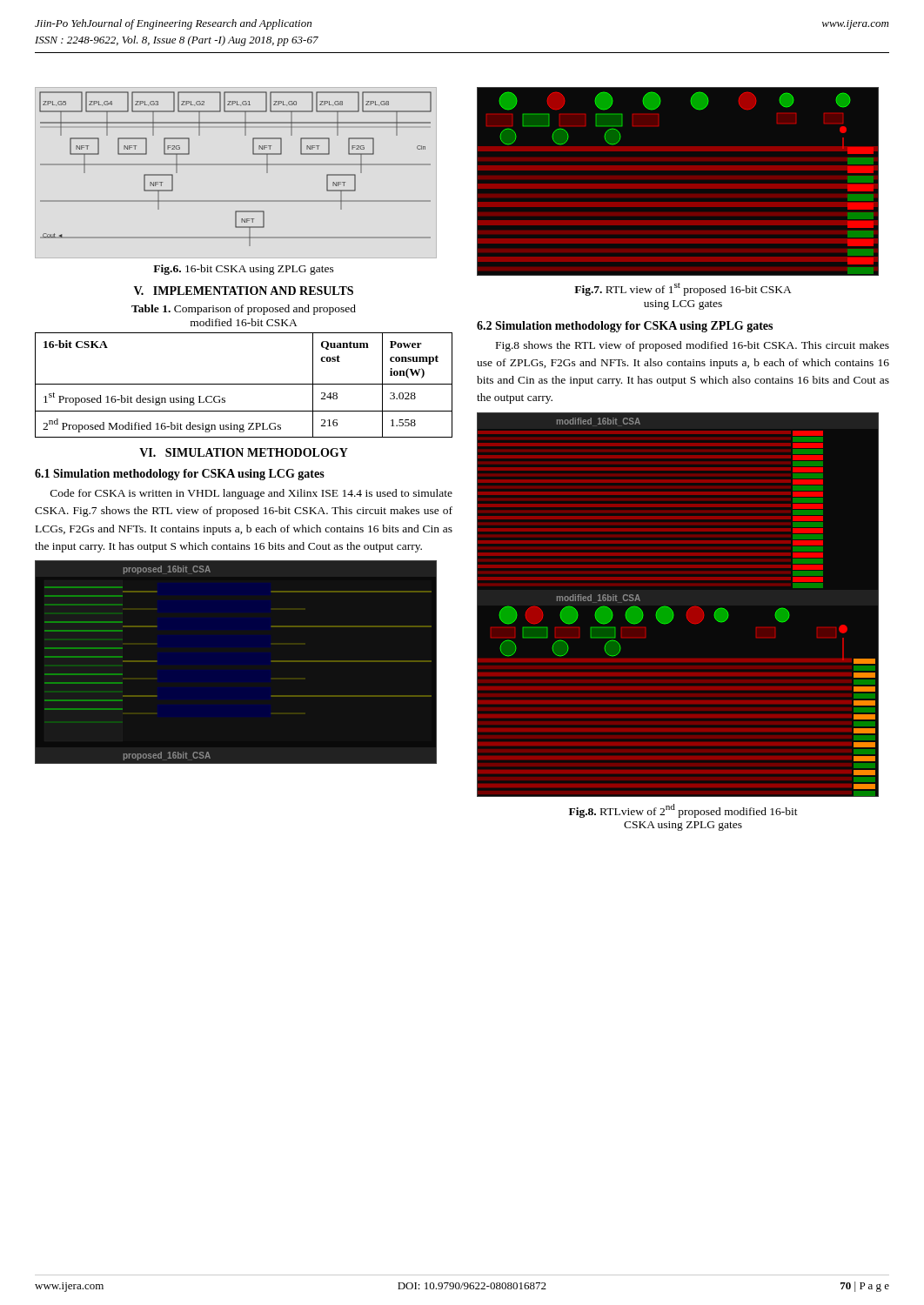
Task: Find "V. IMPLEMENTATION AND RESULTS" on this page
Action: [244, 291]
